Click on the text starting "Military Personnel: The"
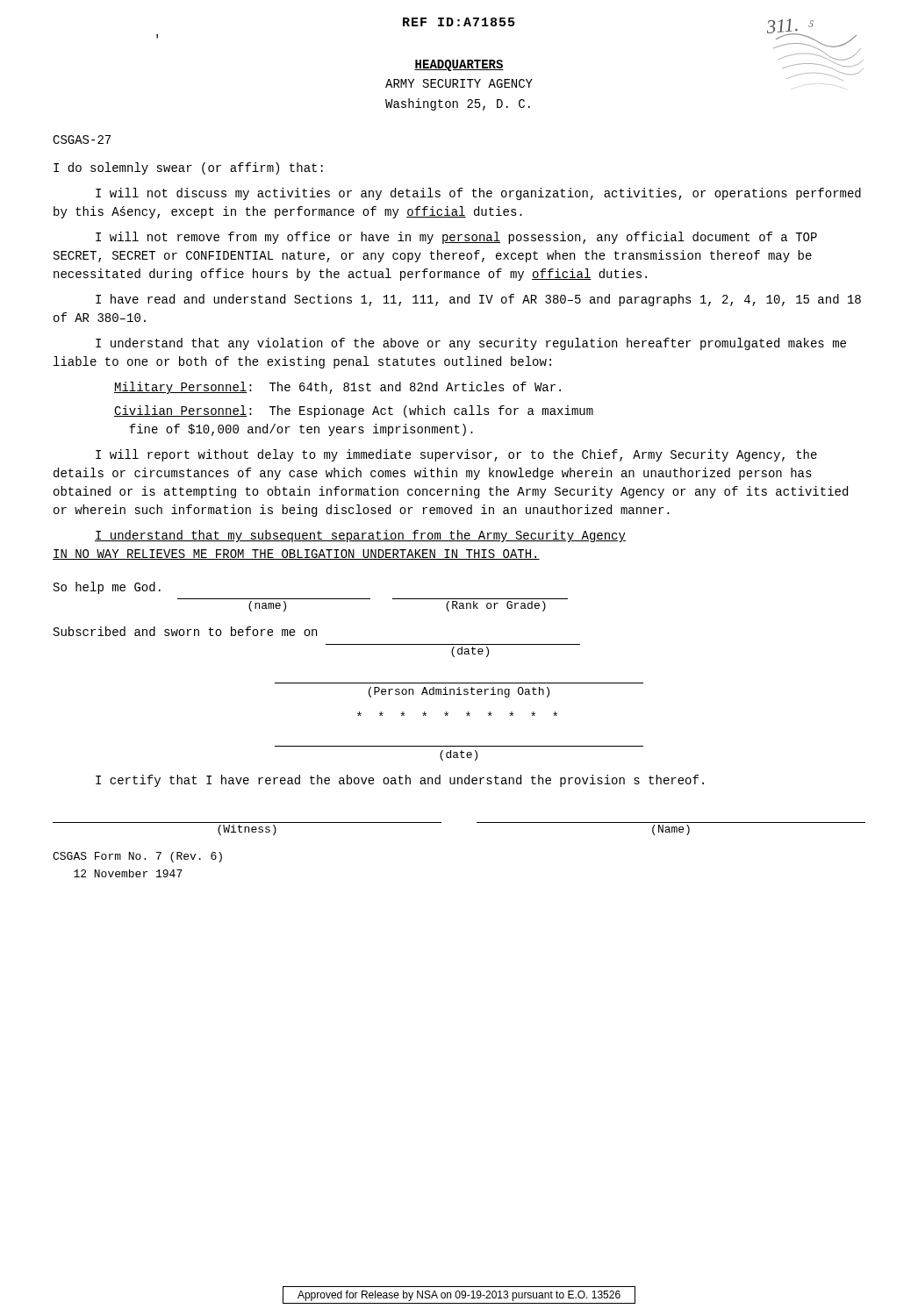The height and width of the screenshot is (1316, 918). (339, 388)
